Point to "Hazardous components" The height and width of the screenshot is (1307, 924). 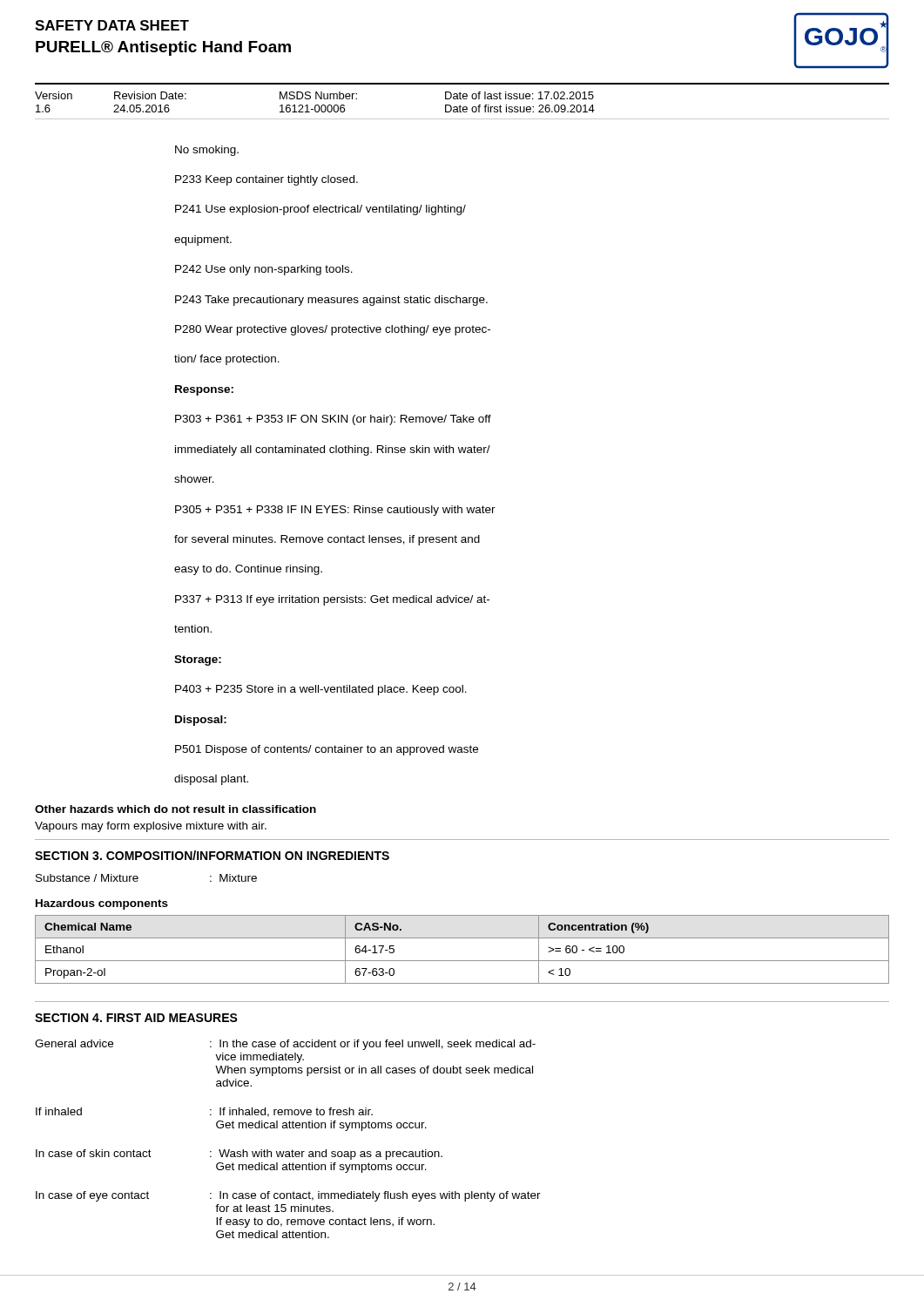(101, 903)
